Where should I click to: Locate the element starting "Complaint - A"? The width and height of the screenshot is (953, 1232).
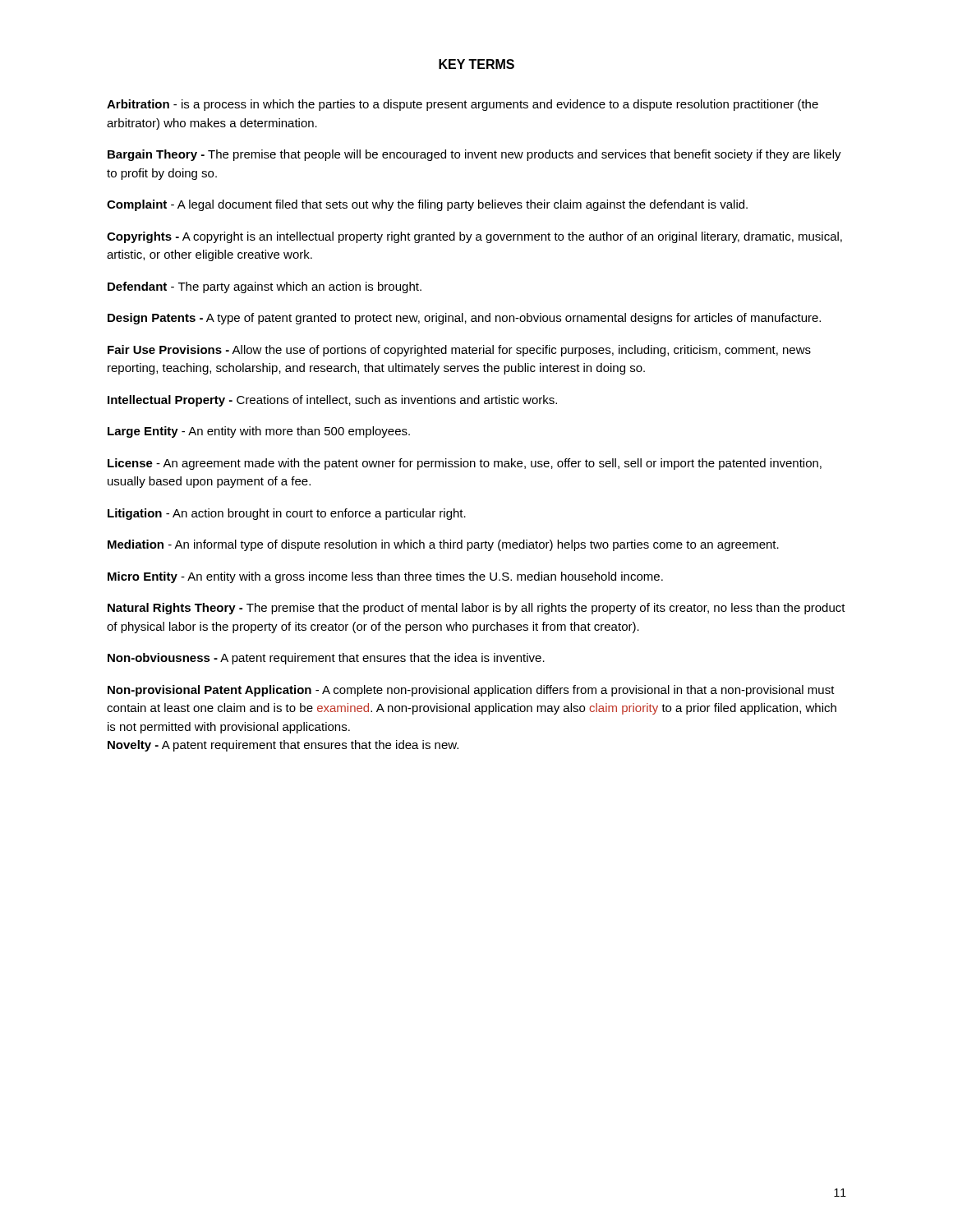[x=476, y=205]
